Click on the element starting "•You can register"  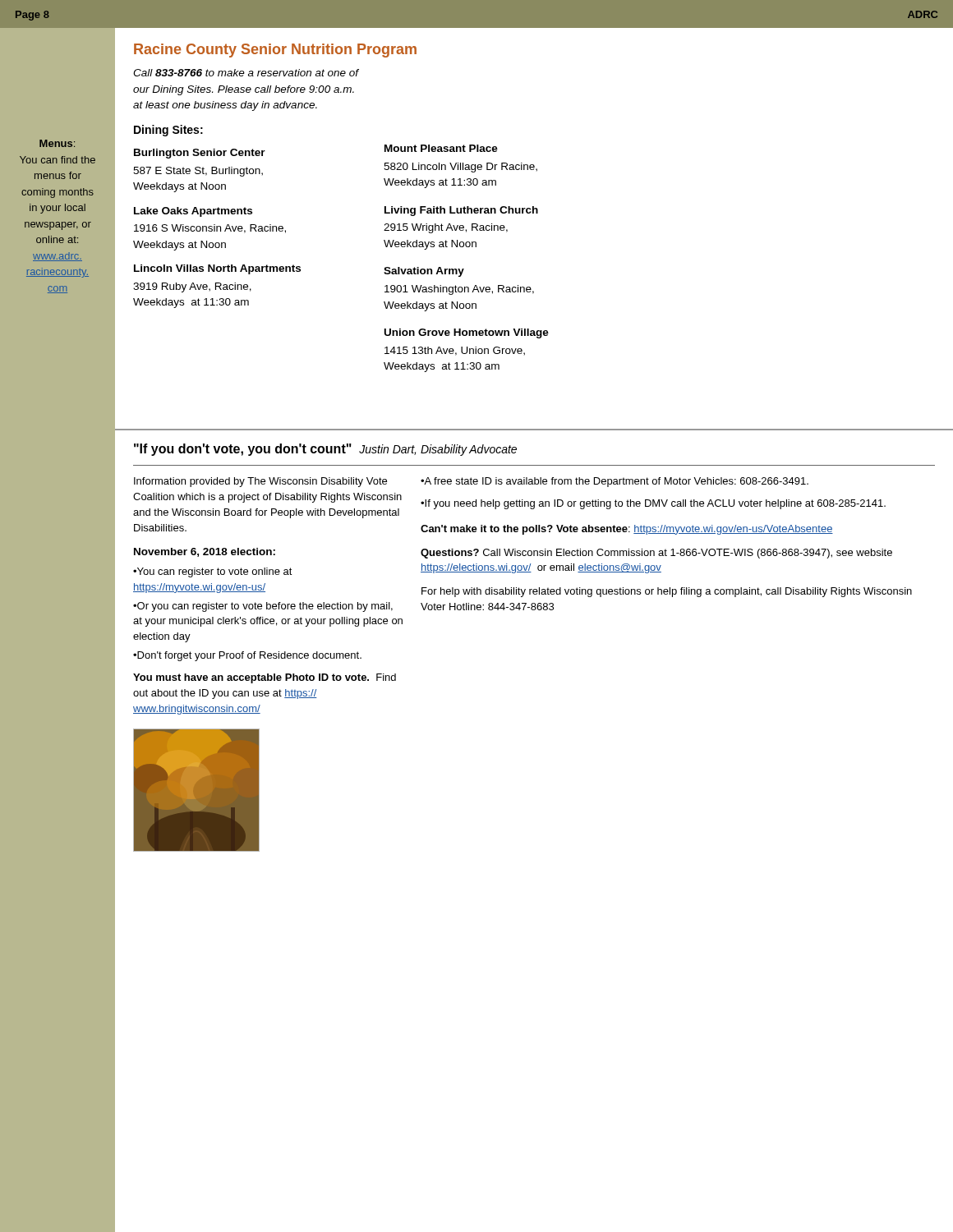tap(213, 579)
